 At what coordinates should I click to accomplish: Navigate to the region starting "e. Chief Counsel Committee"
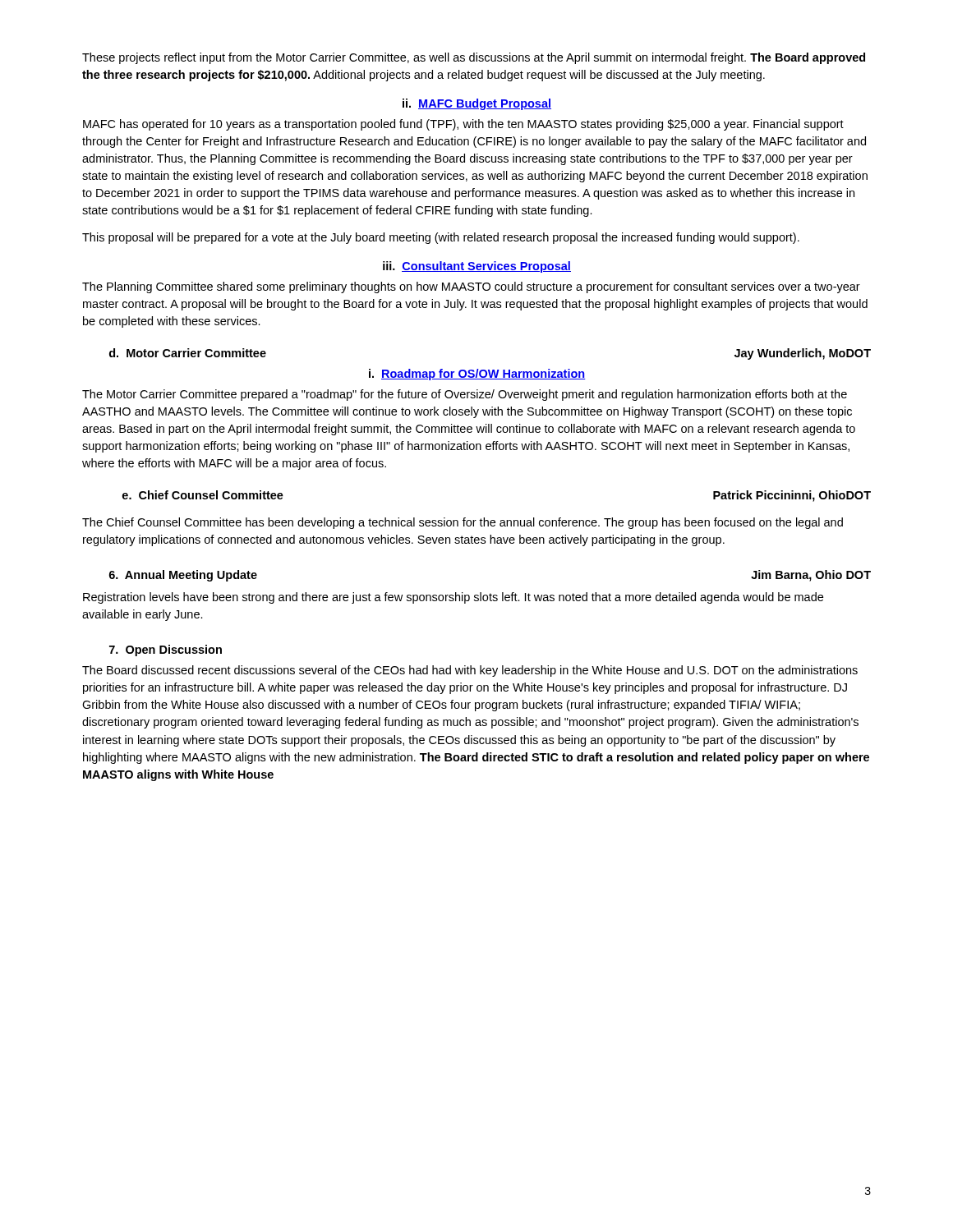coord(205,496)
